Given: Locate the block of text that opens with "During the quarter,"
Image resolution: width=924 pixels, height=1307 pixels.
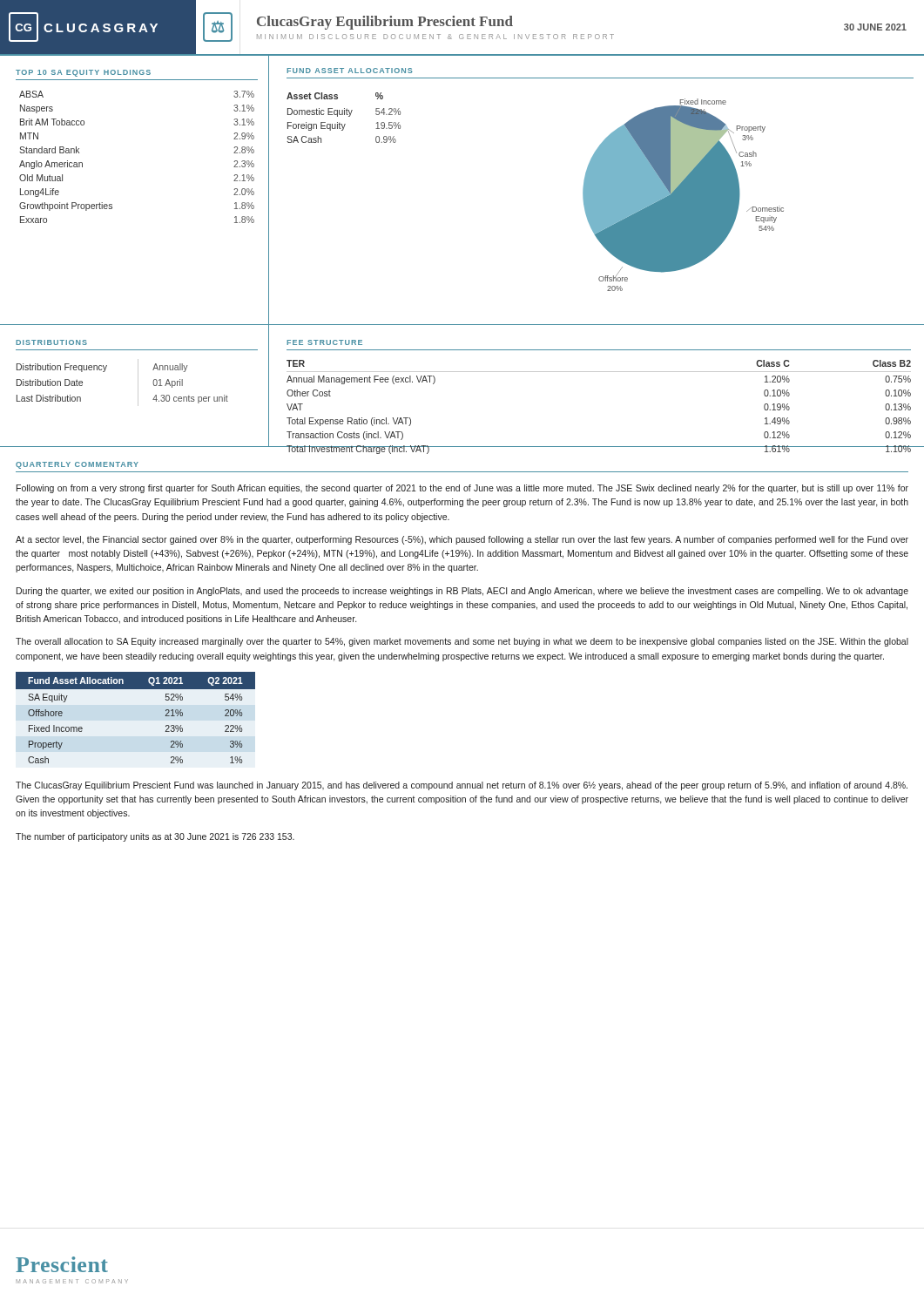Looking at the screenshot, I should 462,605.
